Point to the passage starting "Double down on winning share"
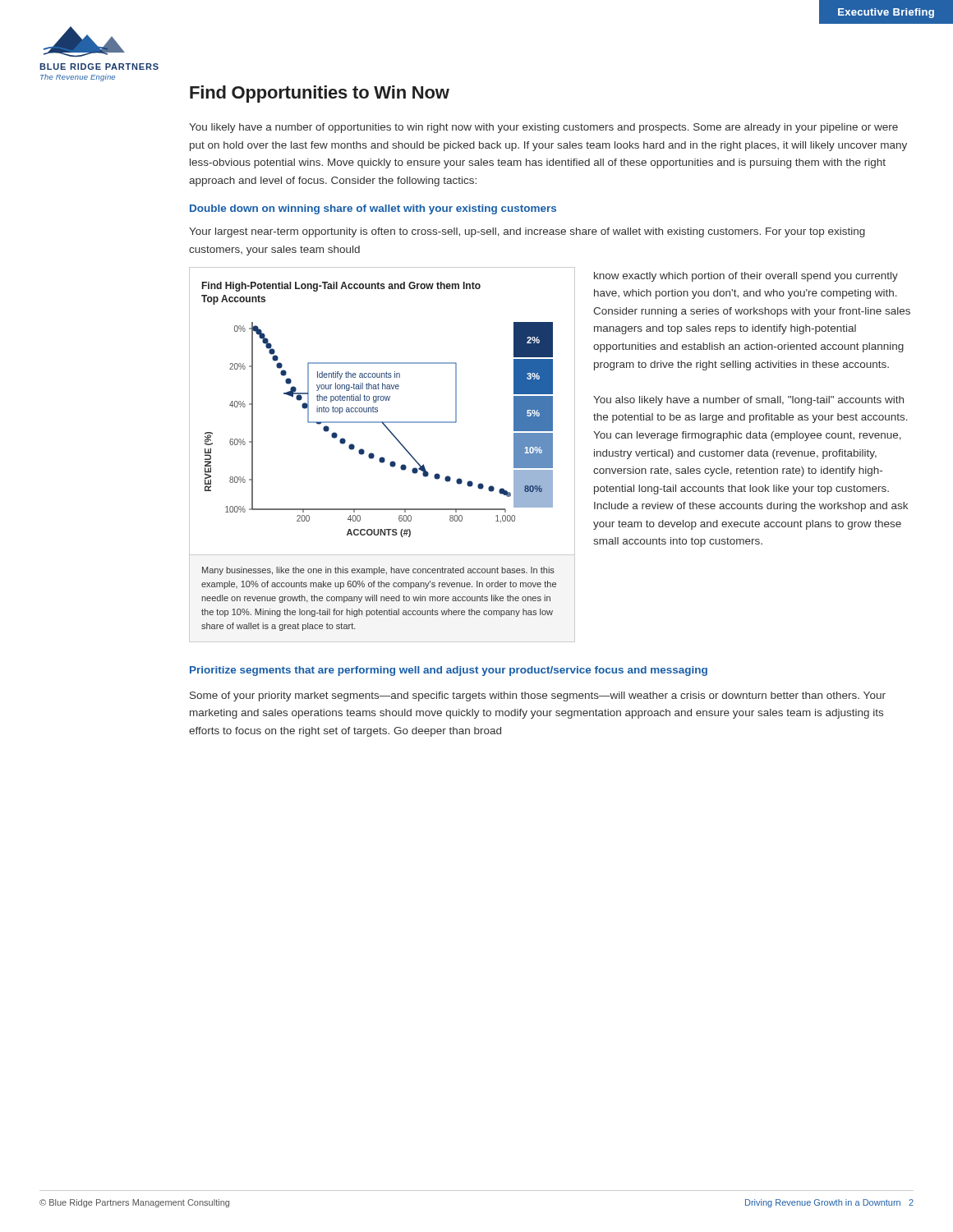This screenshot has width=953, height=1232. pos(373,208)
